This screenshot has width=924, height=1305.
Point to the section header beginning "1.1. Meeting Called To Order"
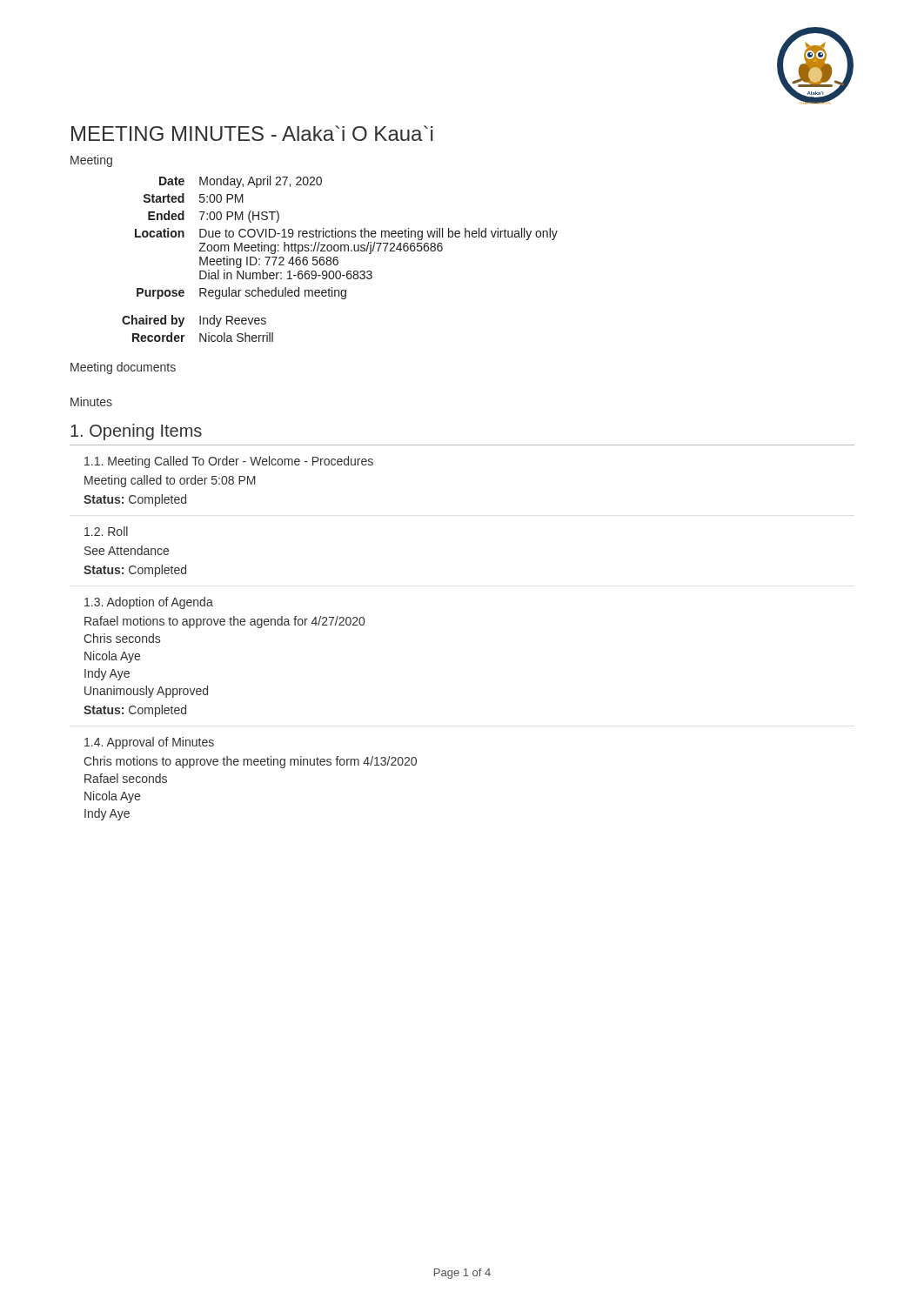pyautogui.click(x=229, y=461)
